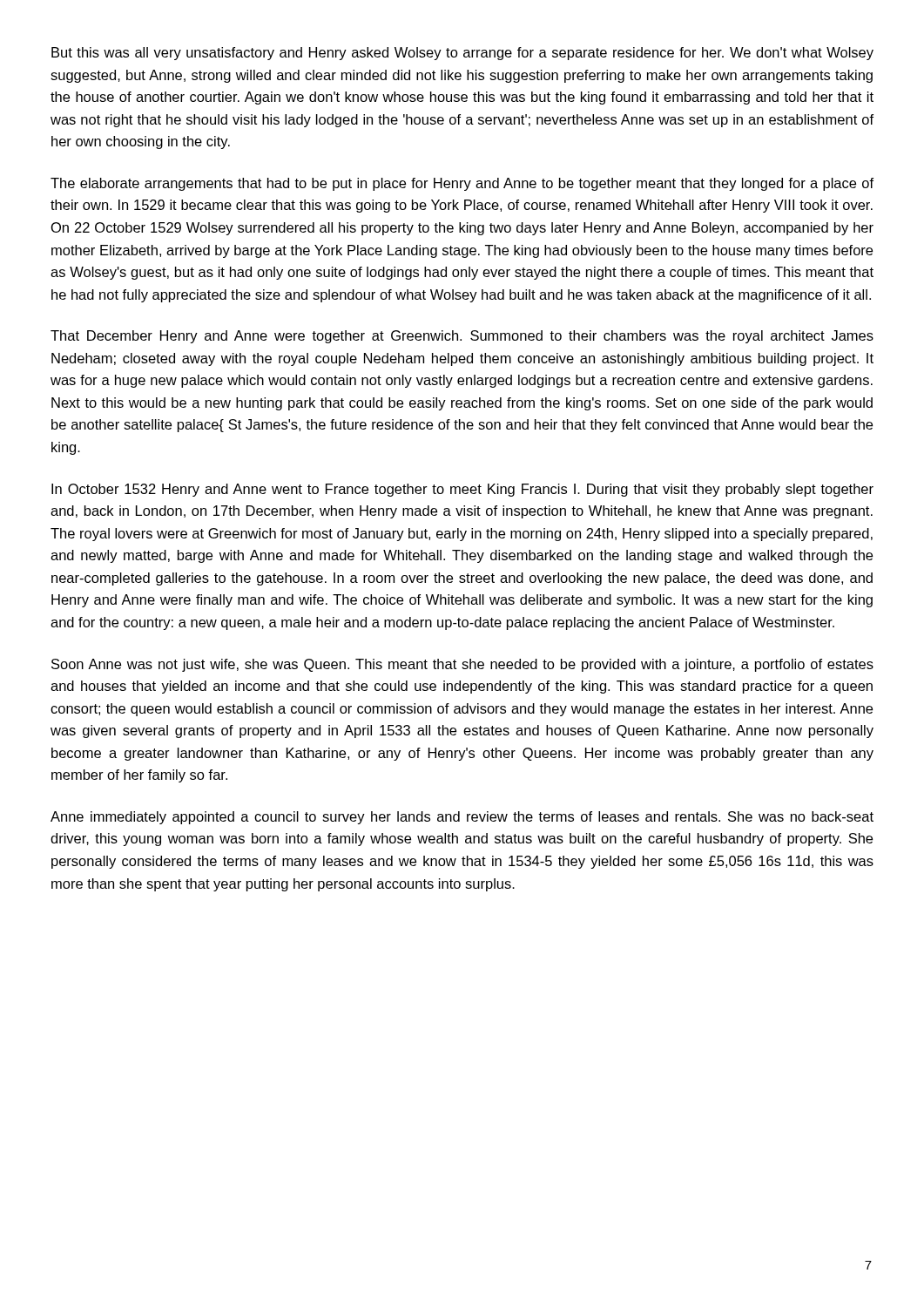
Task: Locate the region starting "But this was"
Action: point(462,97)
